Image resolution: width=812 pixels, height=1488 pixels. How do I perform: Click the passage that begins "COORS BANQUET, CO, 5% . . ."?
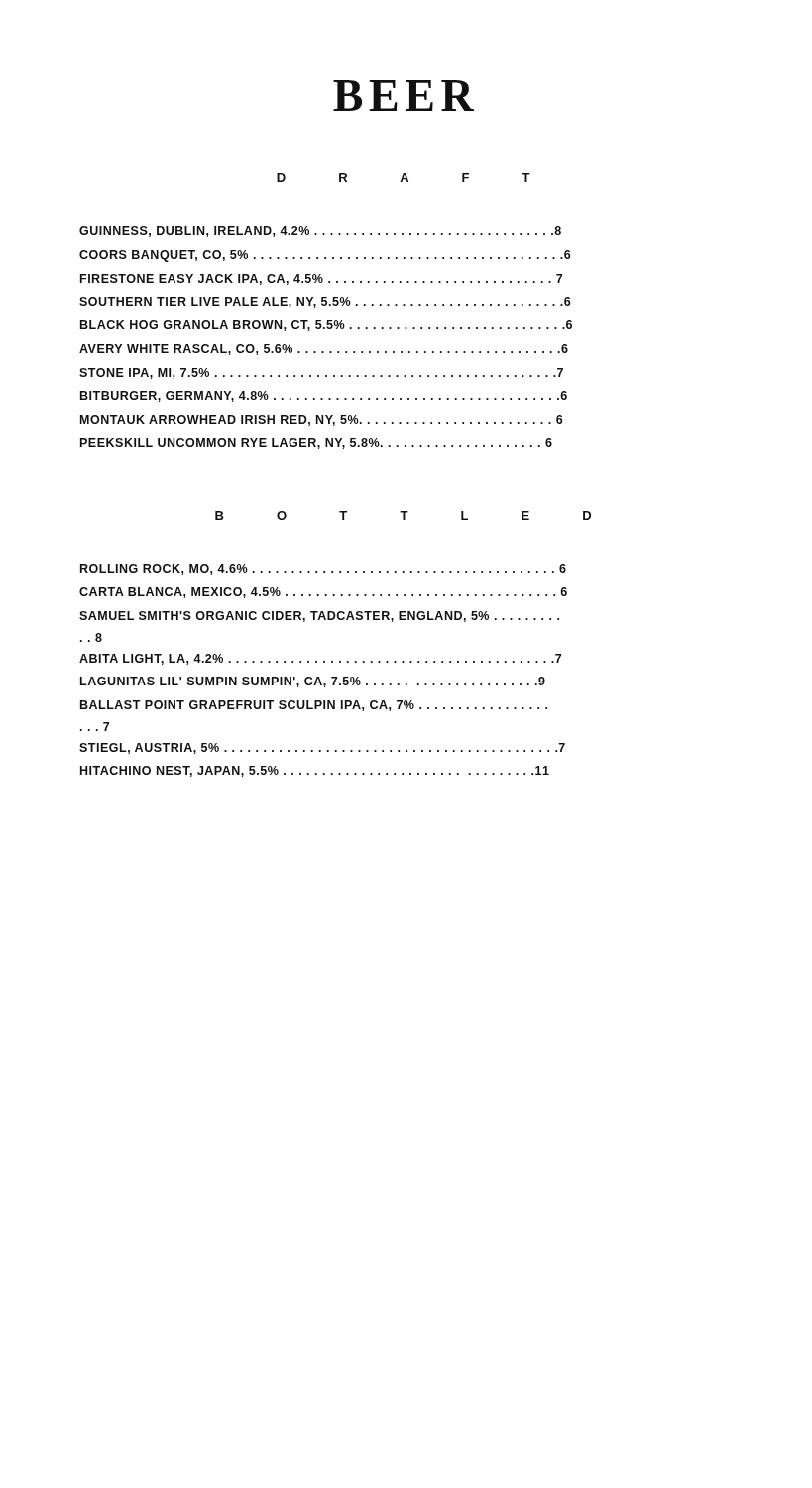pos(325,255)
